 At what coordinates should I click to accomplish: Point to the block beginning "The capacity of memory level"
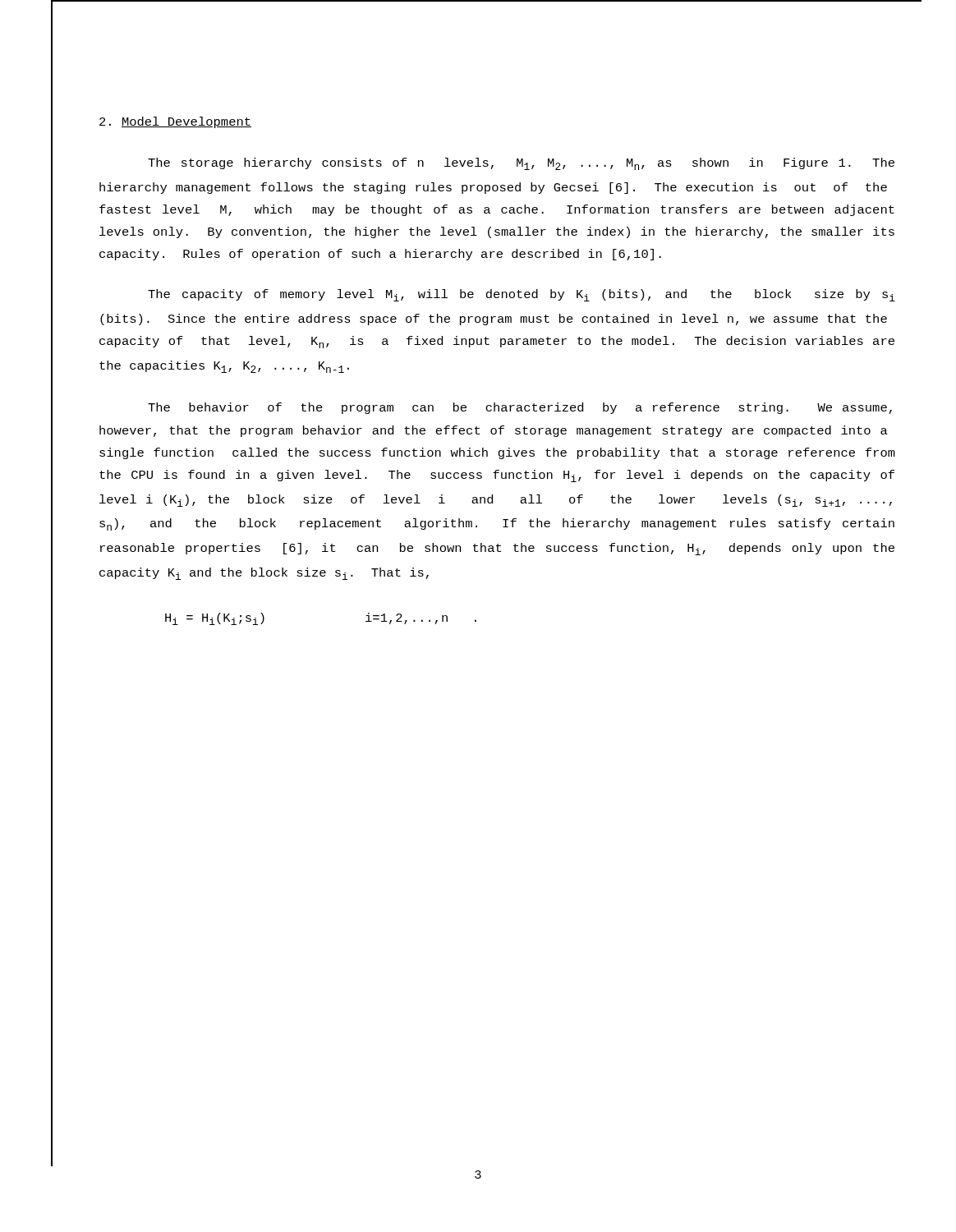497,332
